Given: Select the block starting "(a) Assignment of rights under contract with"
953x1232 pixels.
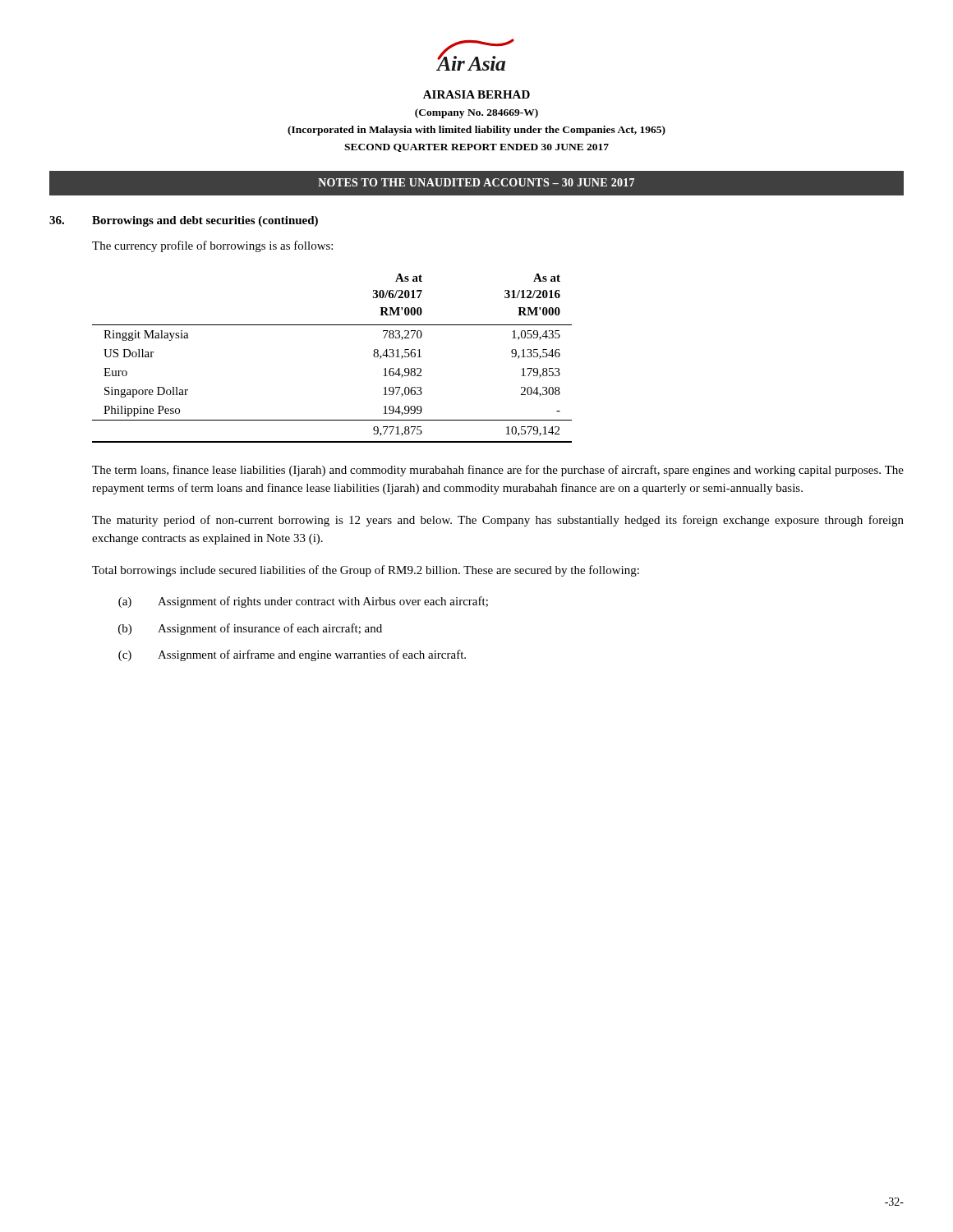Looking at the screenshot, I should (498, 602).
